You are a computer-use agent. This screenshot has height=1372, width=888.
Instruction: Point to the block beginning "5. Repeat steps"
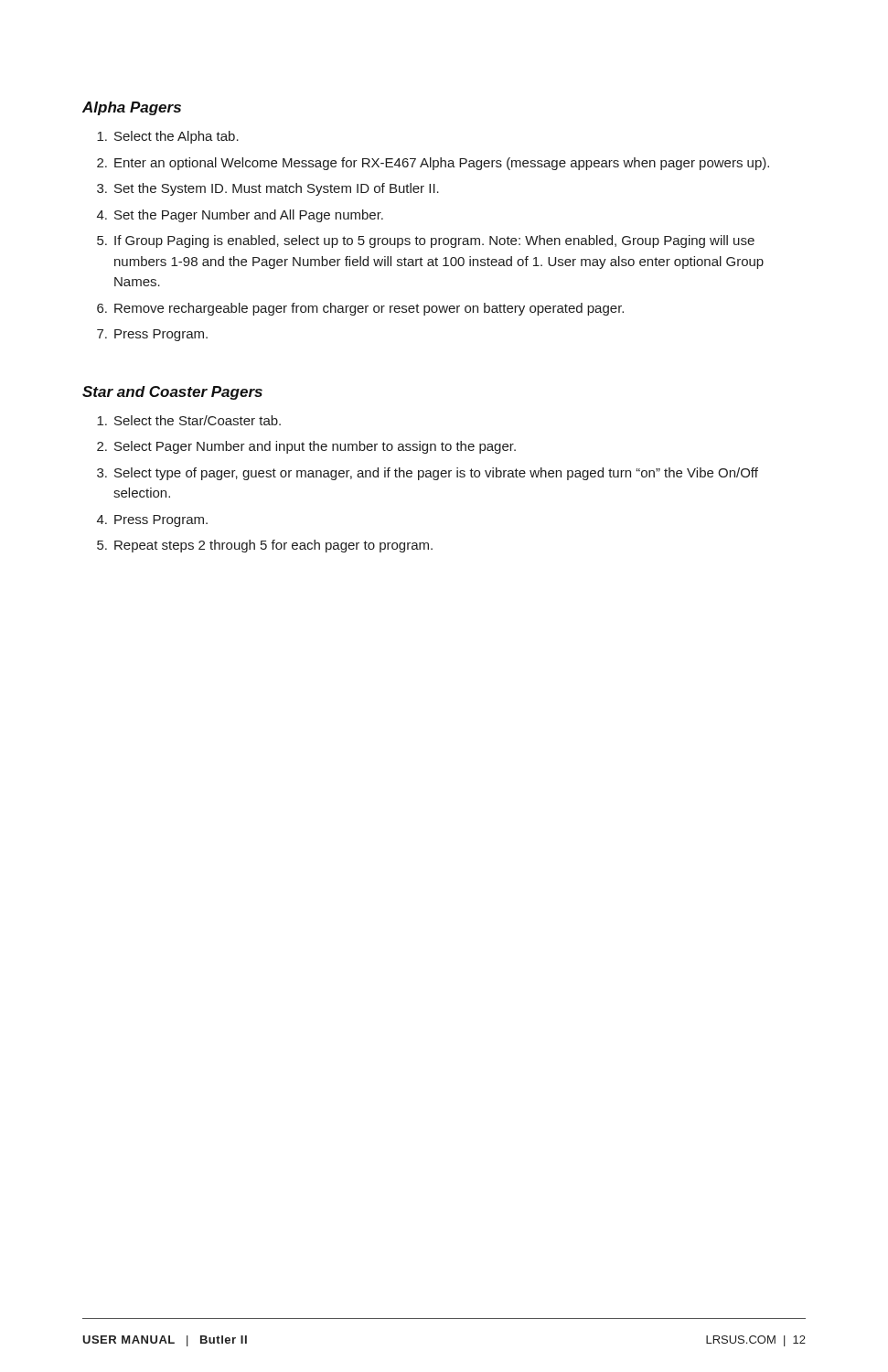click(265, 546)
